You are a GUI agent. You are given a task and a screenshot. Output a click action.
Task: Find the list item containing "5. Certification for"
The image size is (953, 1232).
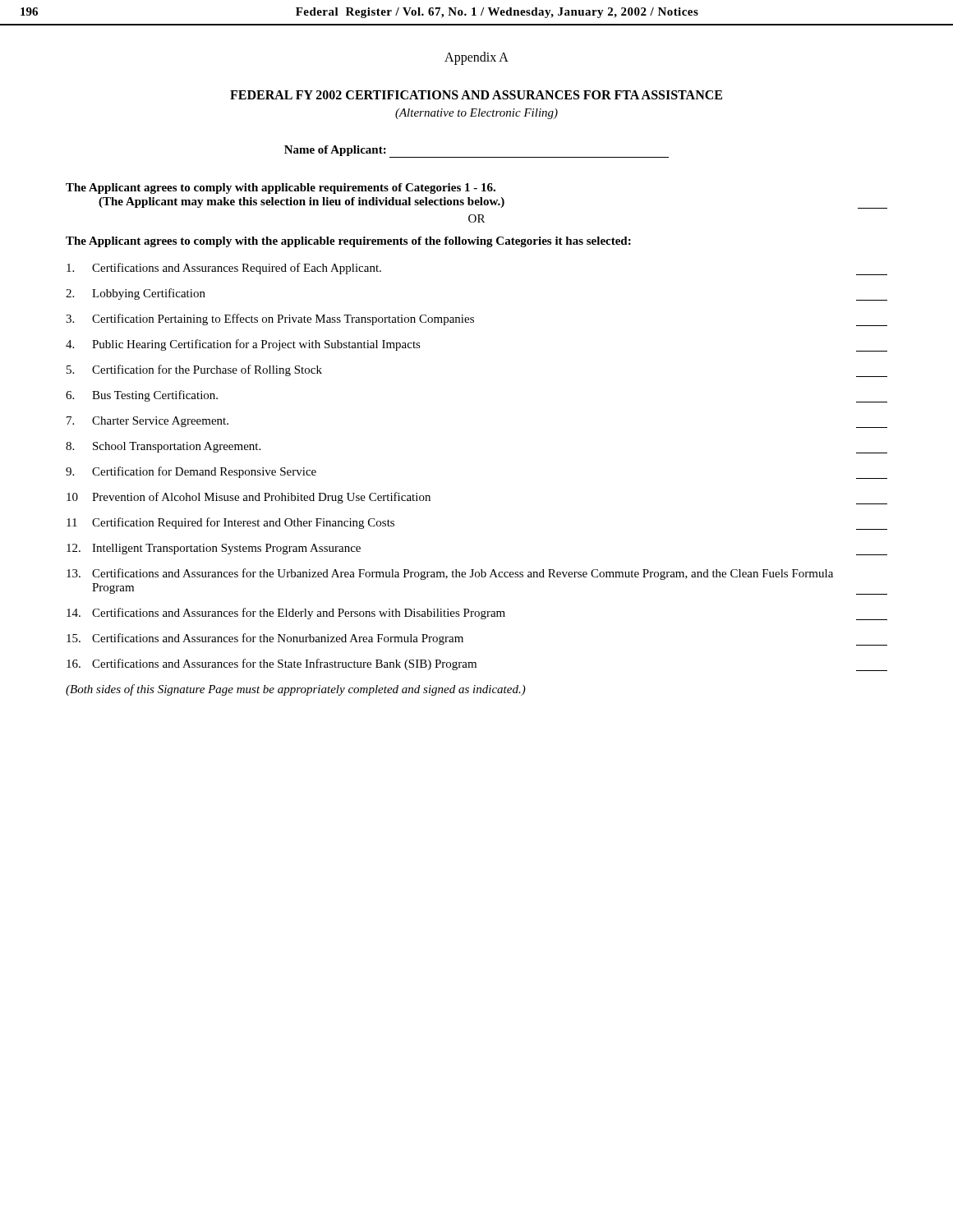[207, 371]
